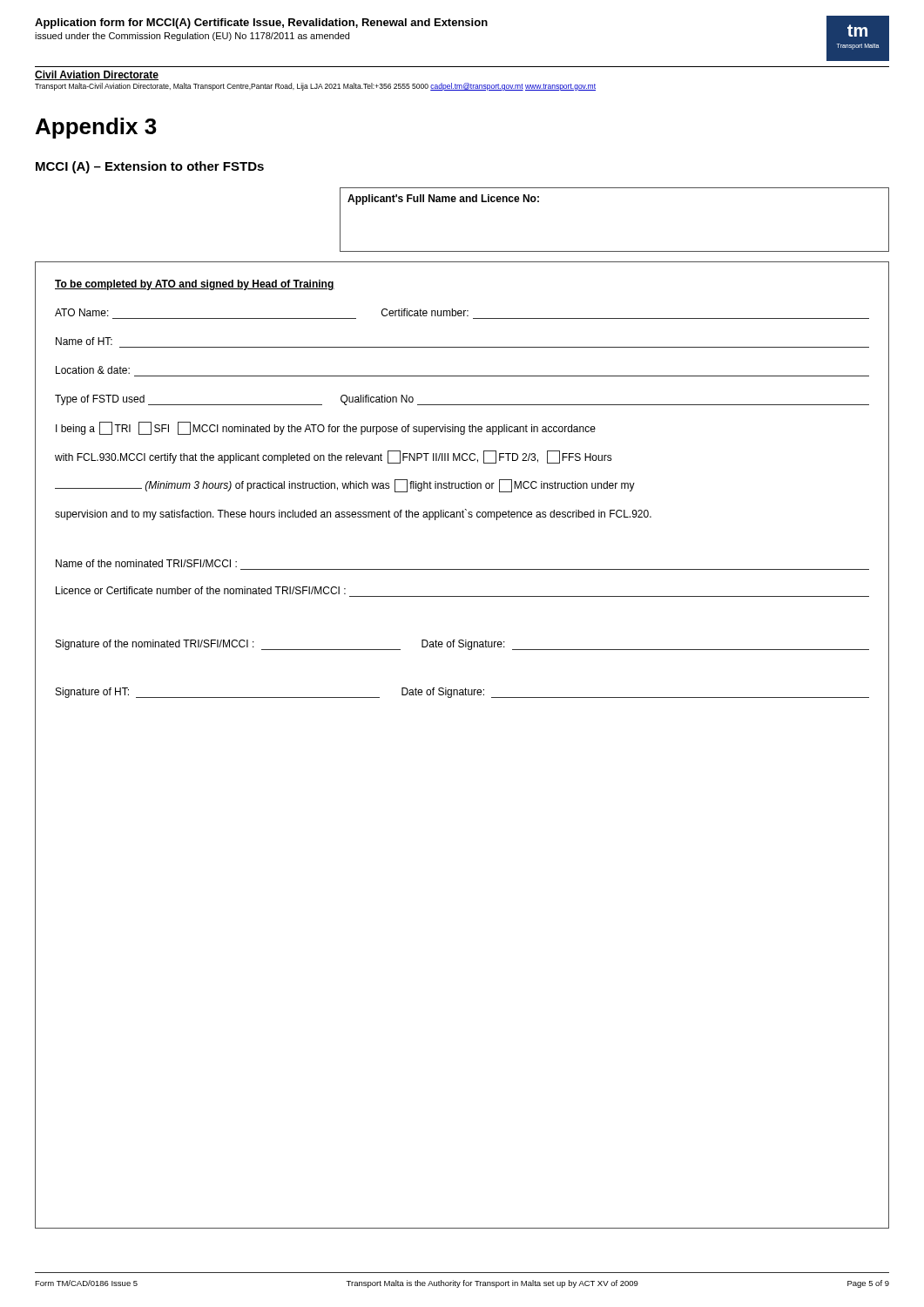The image size is (924, 1307).
Task: Click on the block starting "MCCI (A) – Extension to other"
Action: [150, 166]
